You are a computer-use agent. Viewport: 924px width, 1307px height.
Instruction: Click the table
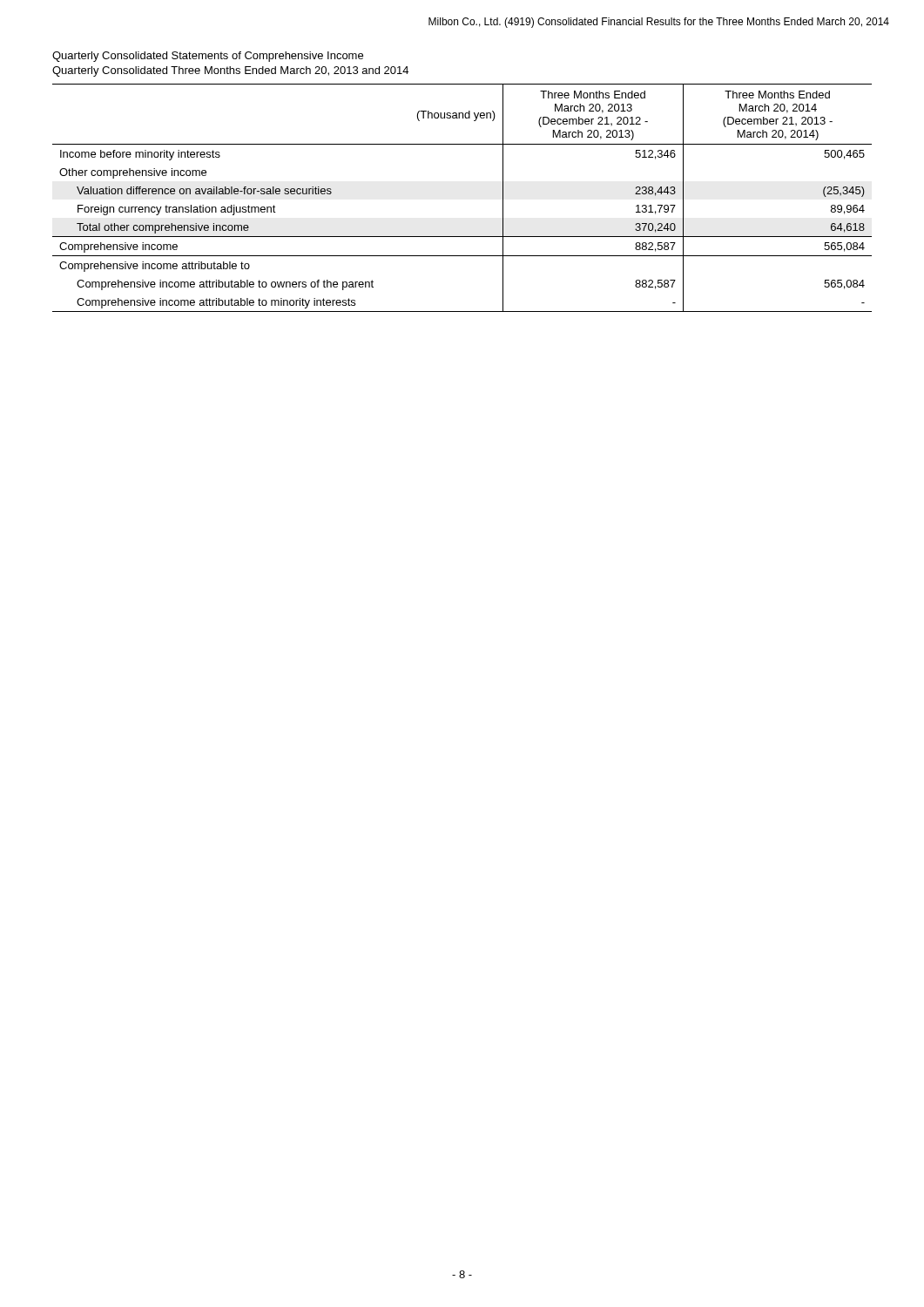[462, 198]
